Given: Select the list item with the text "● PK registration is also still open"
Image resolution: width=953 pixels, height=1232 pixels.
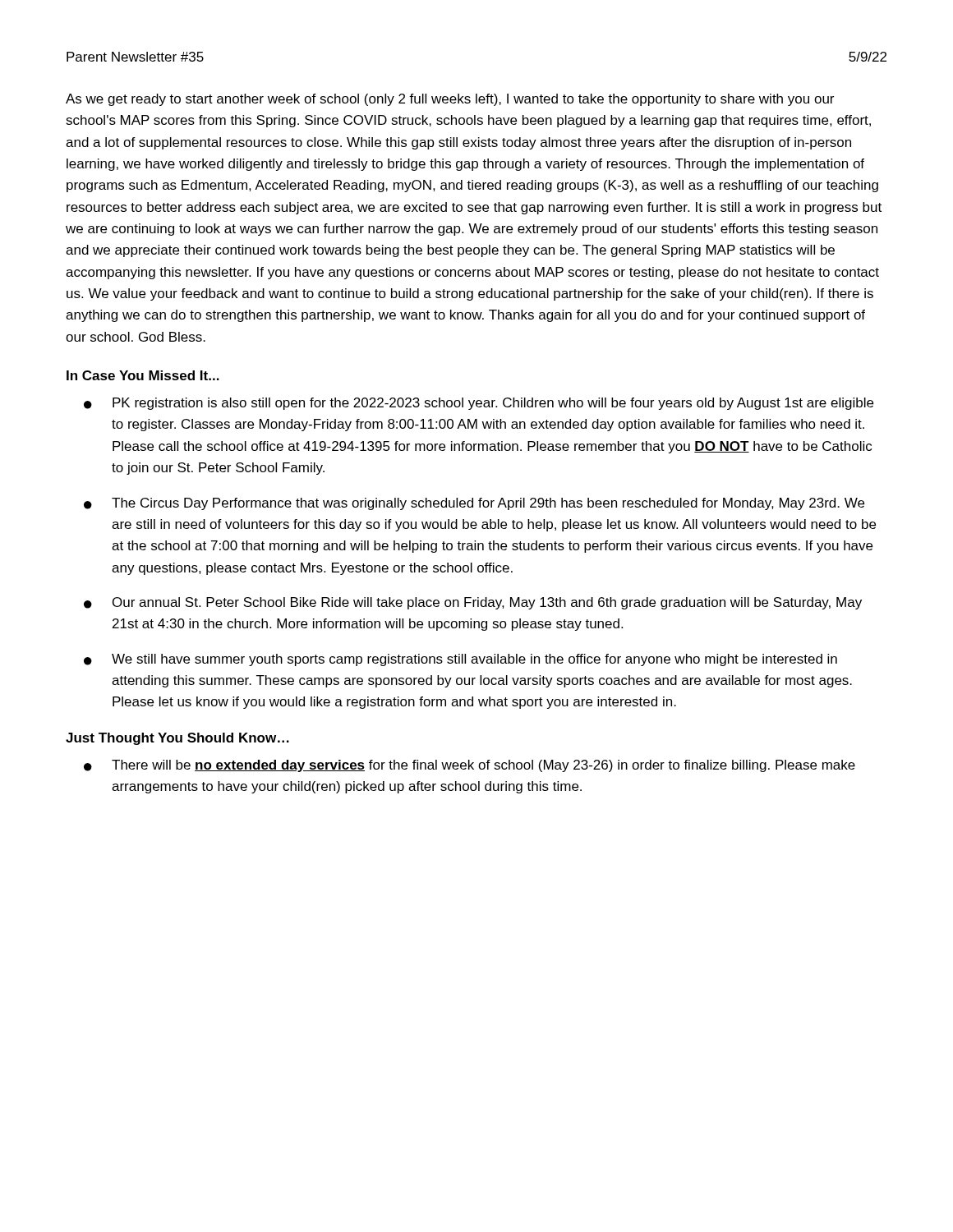Looking at the screenshot, I should tap(485, 436).
